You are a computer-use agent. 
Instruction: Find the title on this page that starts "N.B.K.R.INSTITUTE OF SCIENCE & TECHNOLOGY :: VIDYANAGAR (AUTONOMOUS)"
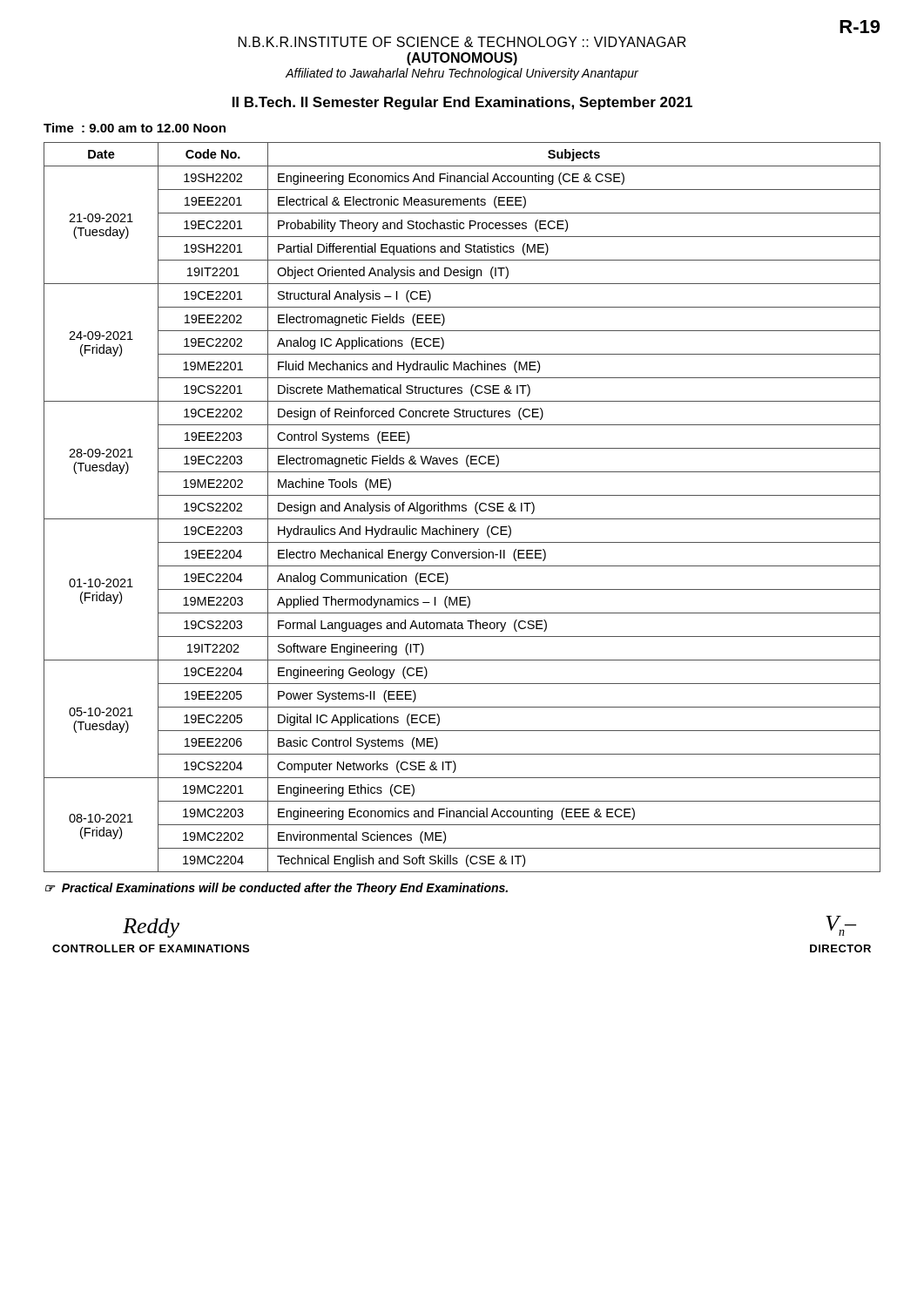[462, 58]
